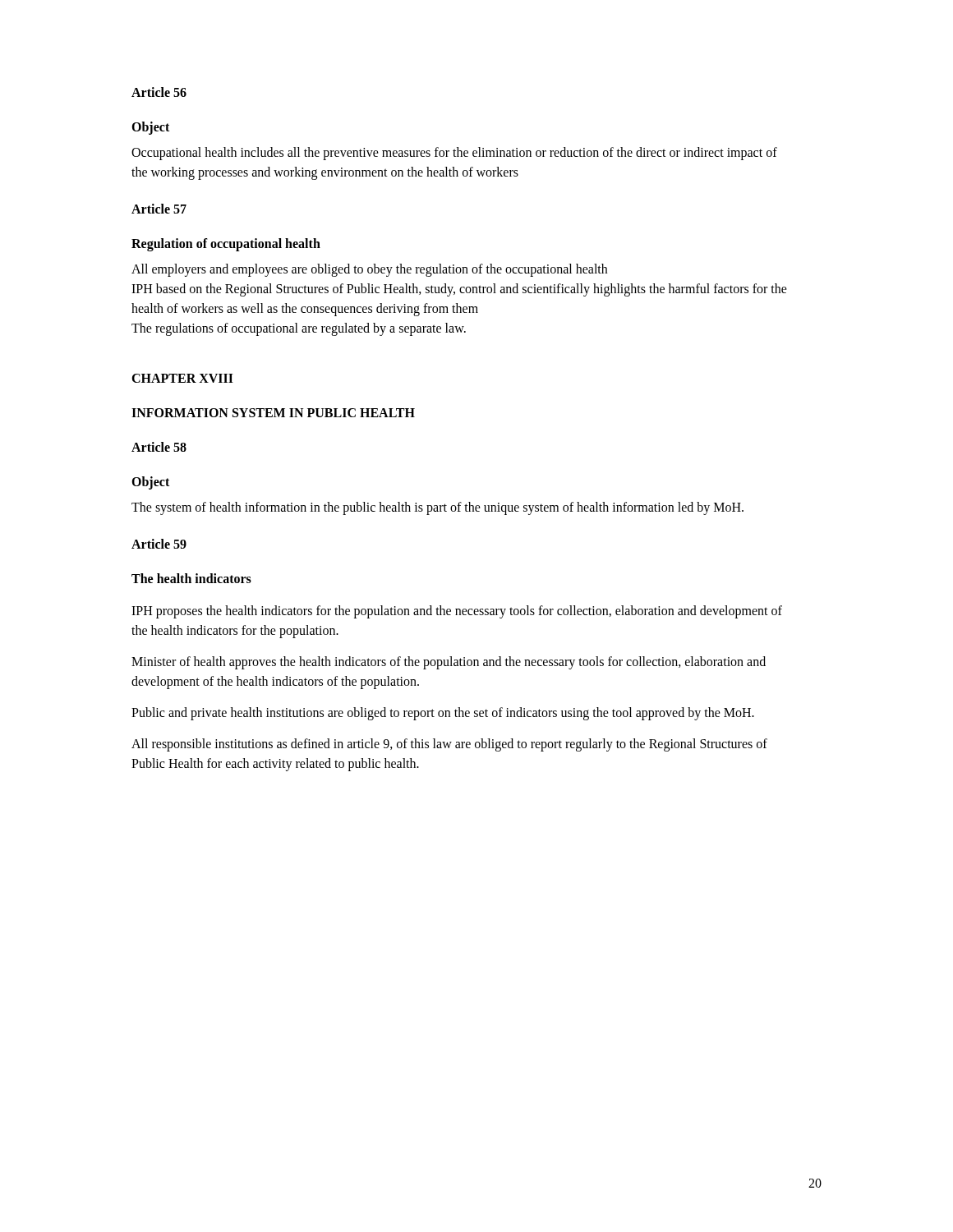Viewport: 953px width, 1232px height.
Task: Find the text block starting "Regulation of occupational"
Action: point(226,244)
